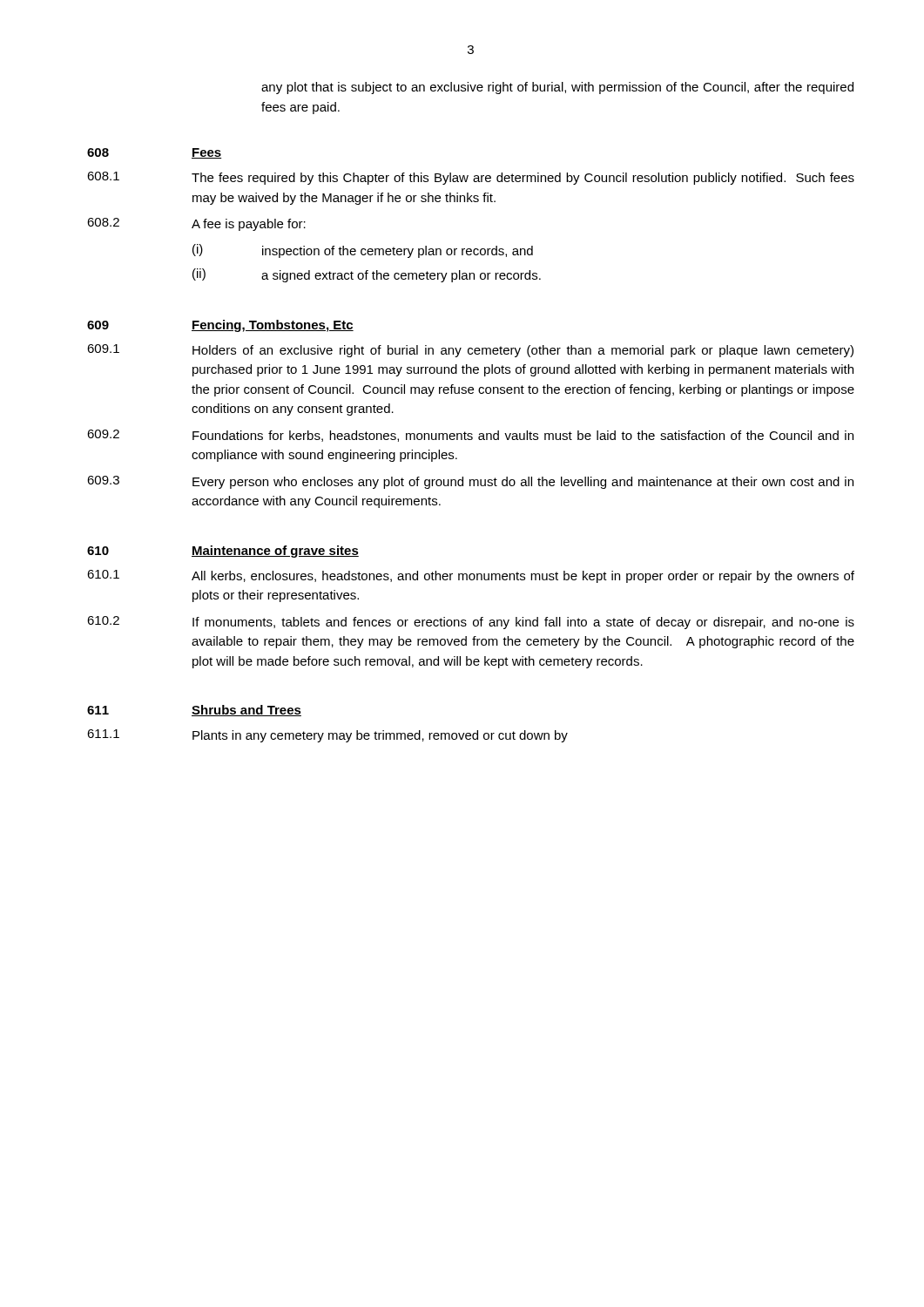The image size is (924, 1307).
Task: Locate the block of text that opens with "1 The fees required by this"
Action: pos(471,188)
